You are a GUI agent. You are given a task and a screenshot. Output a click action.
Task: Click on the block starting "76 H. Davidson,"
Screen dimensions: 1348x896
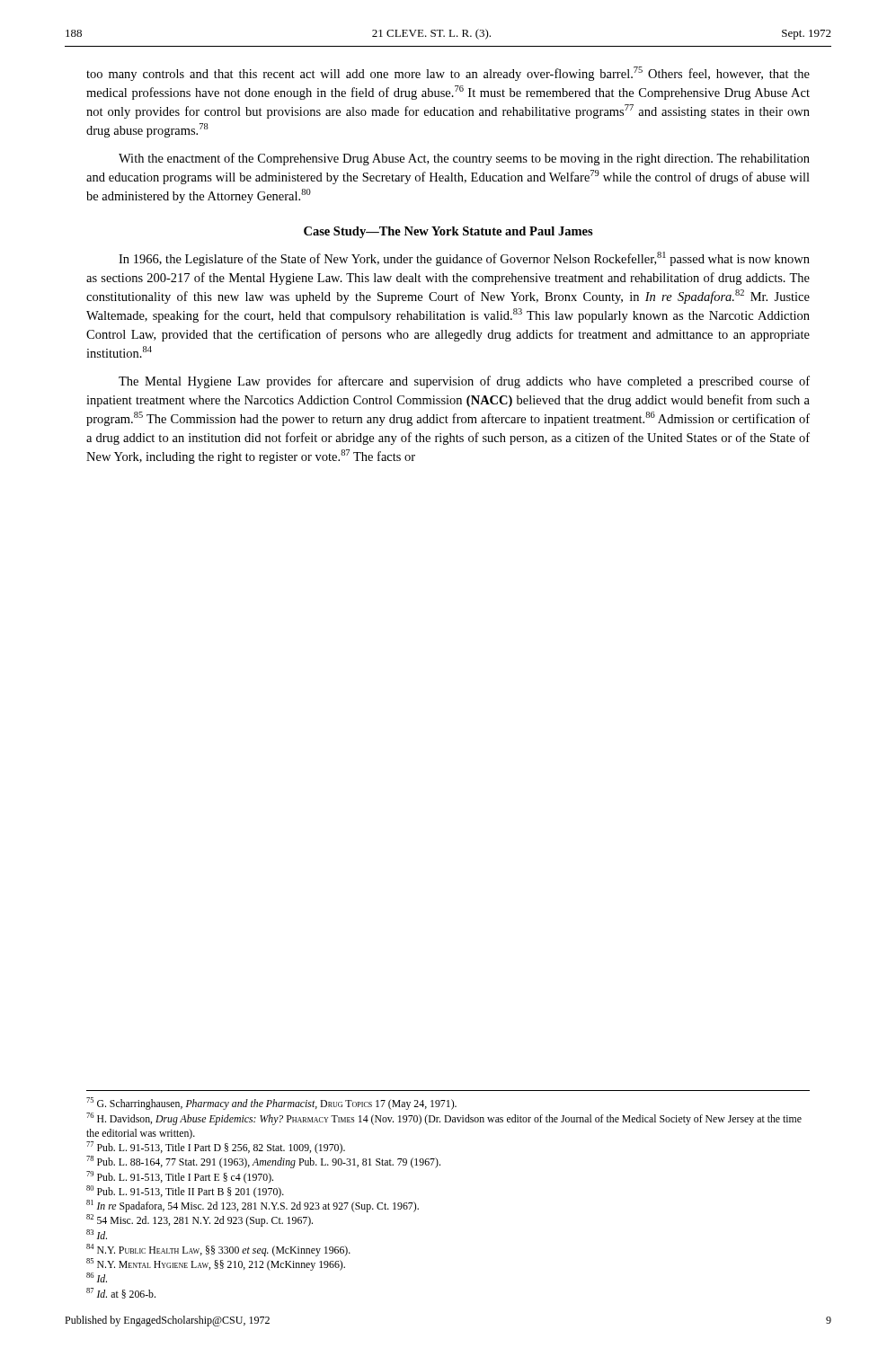(x=444, y=1125)
